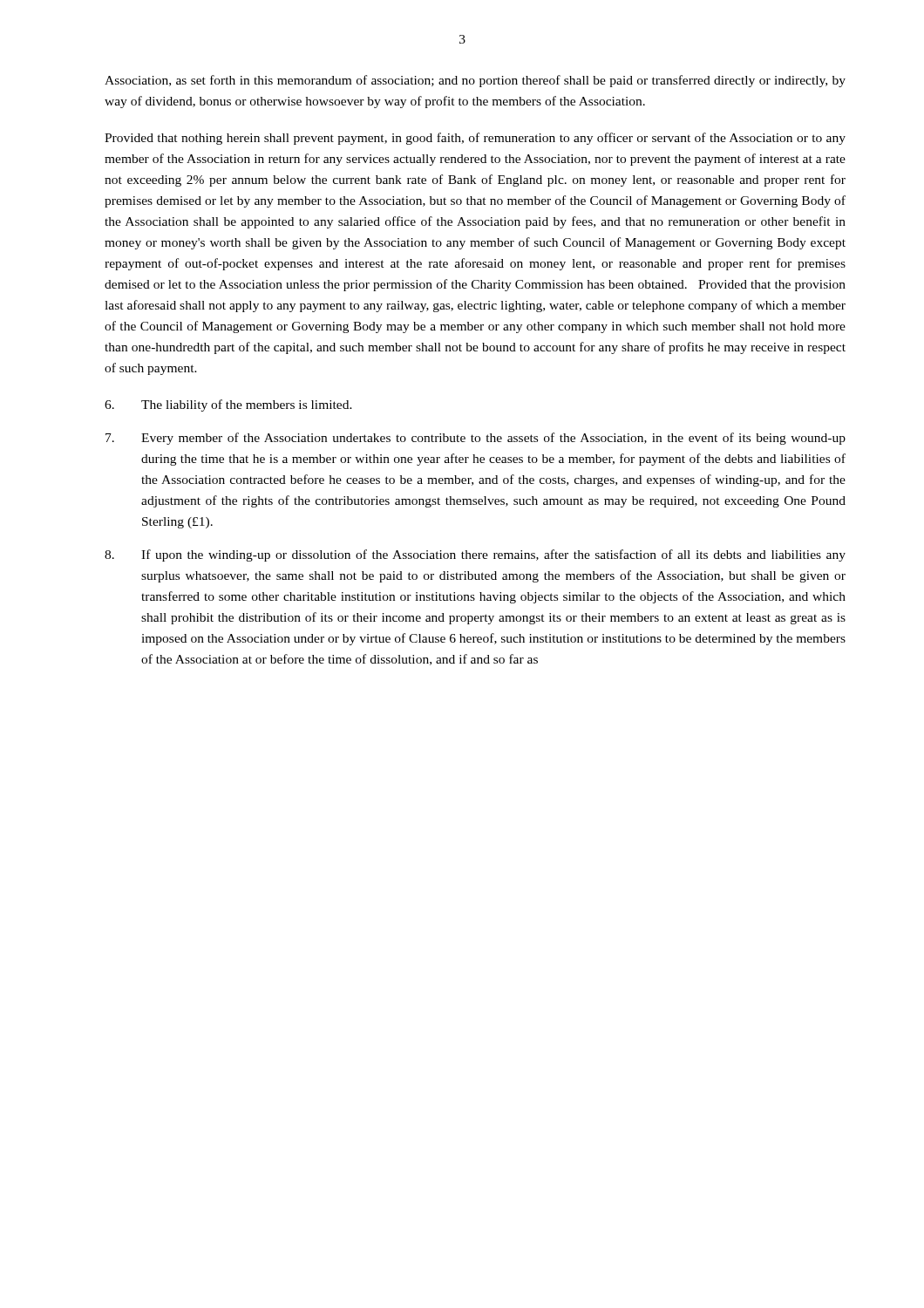Locate the list item with the text "6. The liability of the members is limited."
Screen dimensions: 1308x924
(x=228, y=405)
